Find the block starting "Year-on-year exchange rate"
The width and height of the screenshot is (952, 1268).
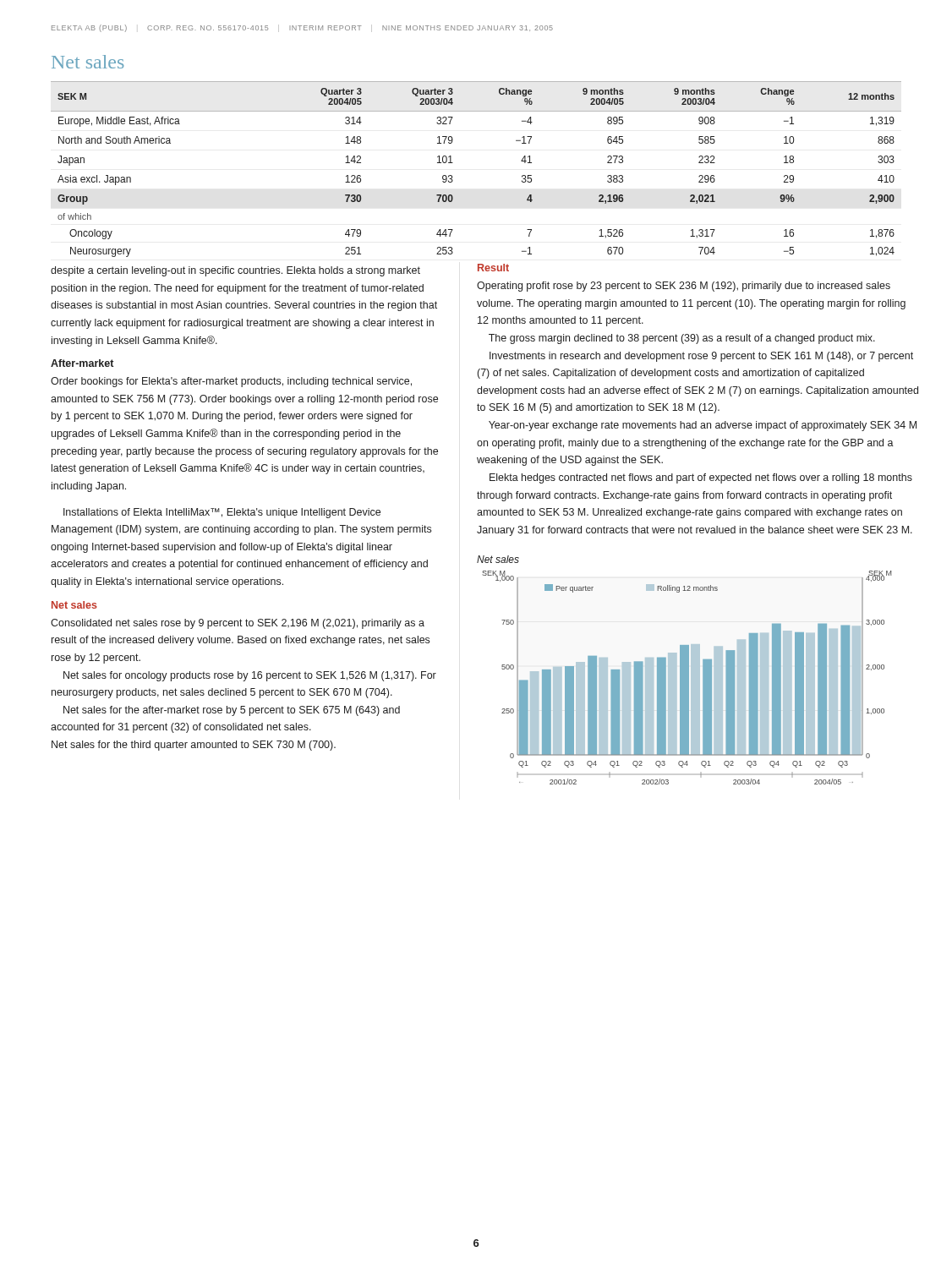[697, 443]
